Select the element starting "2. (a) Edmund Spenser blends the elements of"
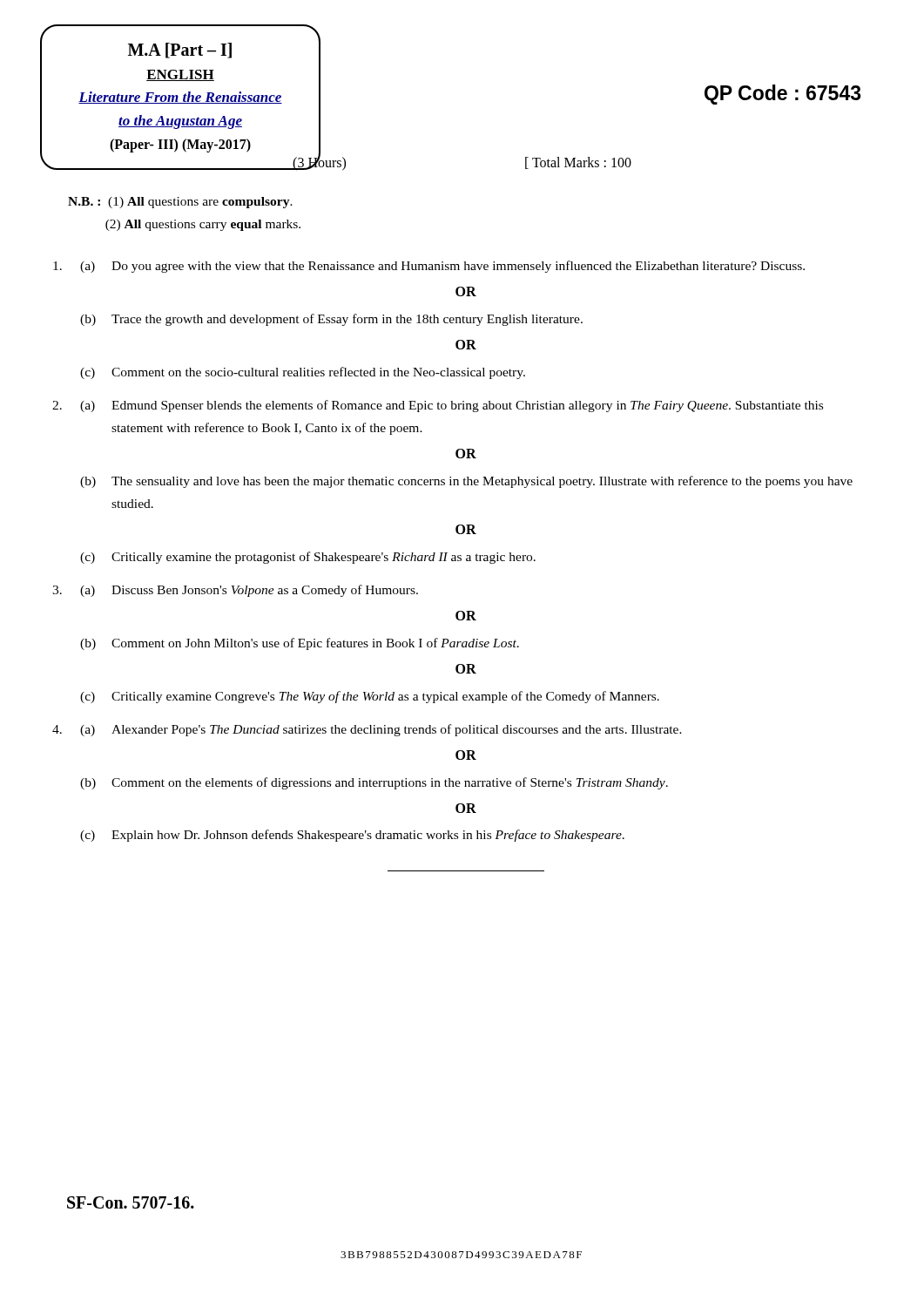Viewport: 924px width, 1307px height. tap(466, 416)
